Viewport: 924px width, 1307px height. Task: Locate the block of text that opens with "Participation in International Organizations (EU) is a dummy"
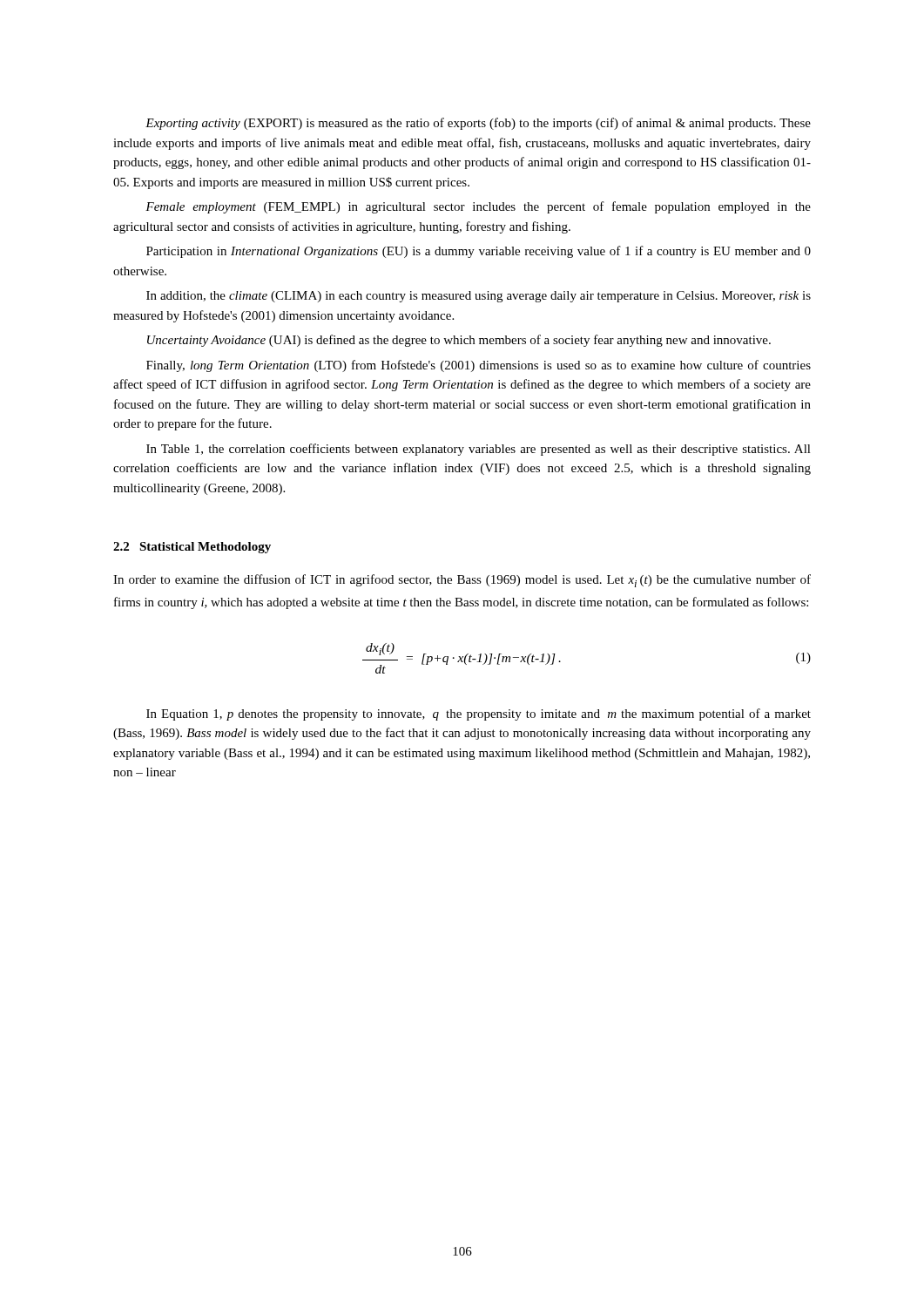point(462,261)
